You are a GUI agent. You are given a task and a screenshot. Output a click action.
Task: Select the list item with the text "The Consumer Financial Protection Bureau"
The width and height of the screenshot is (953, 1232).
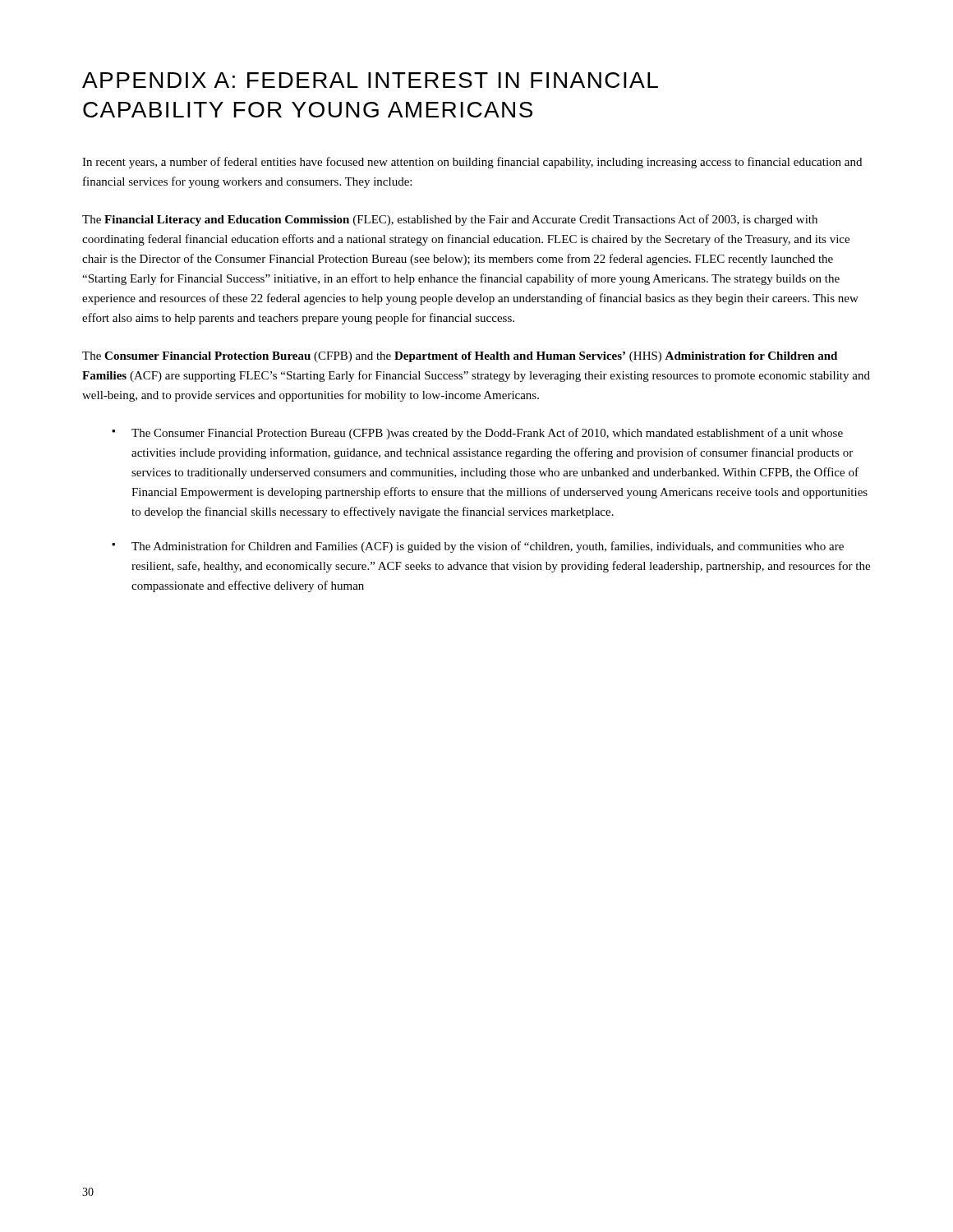click(500, 472)
